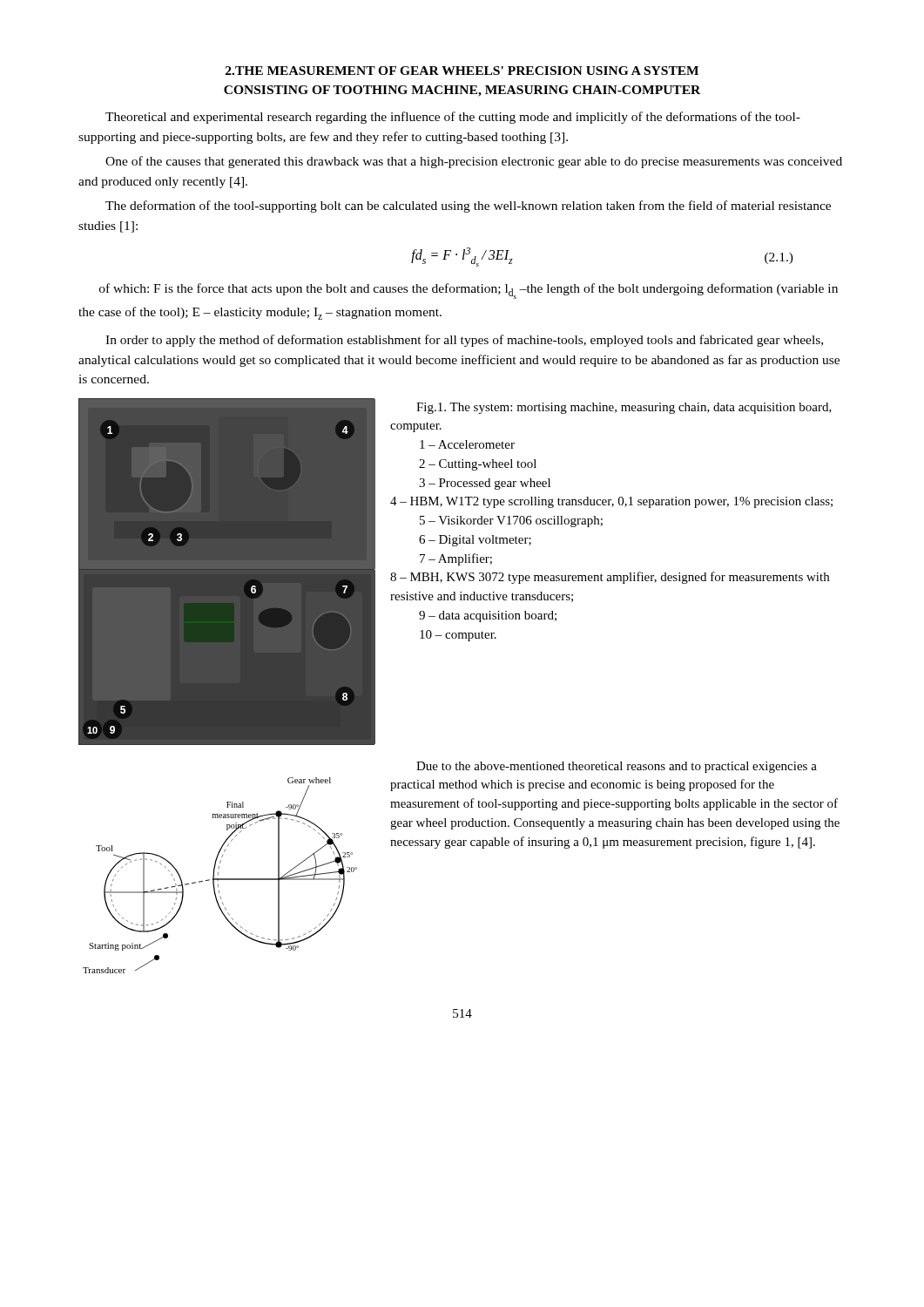The image size is (924, 1307).
Task: Locate the list item that reads "6 – Digital voltmeter;"
Action: tap(475, 539)
